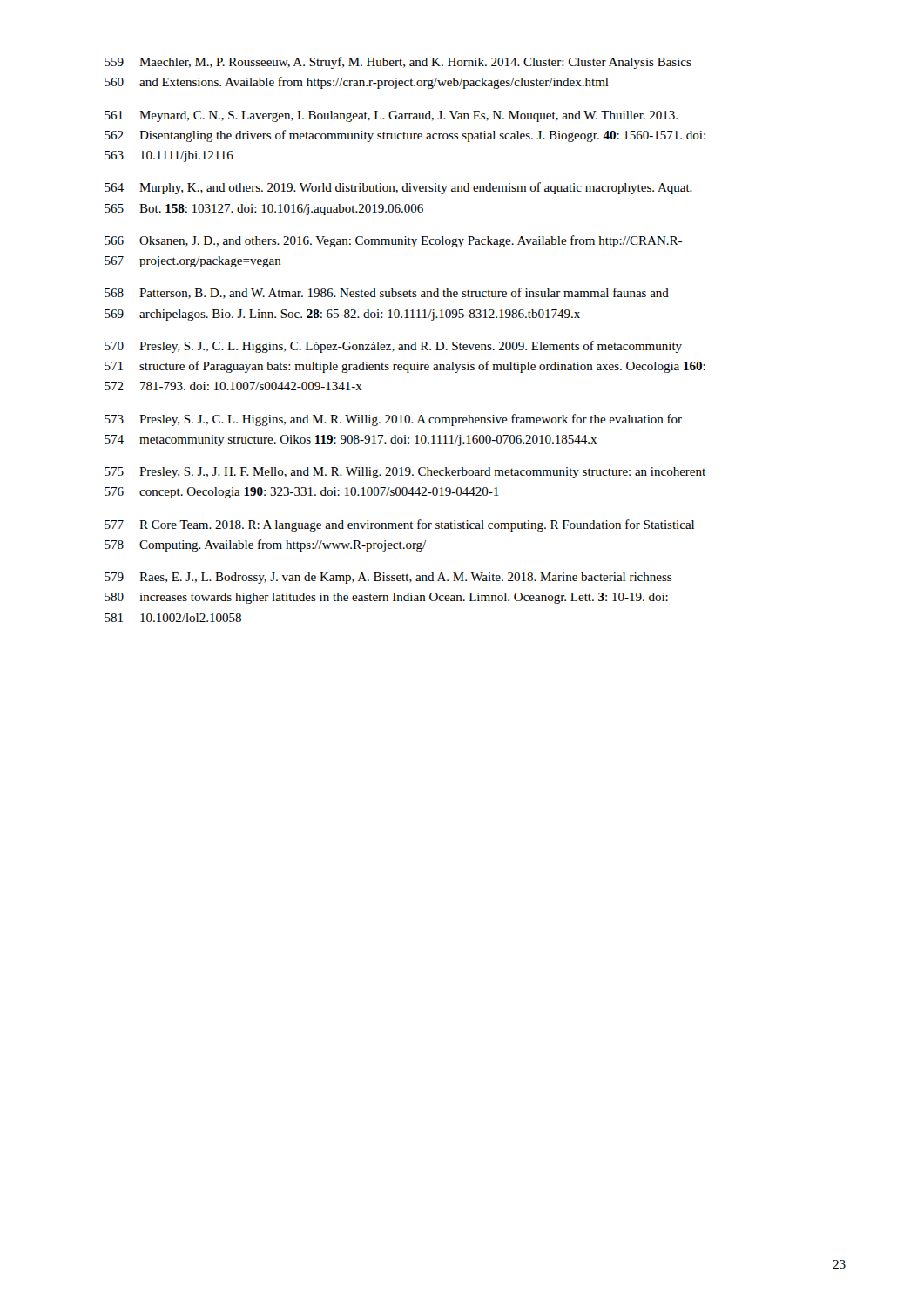
Task: Locate the list item that says "567 project.org/package=vegan"
Action: pos(193,262)
